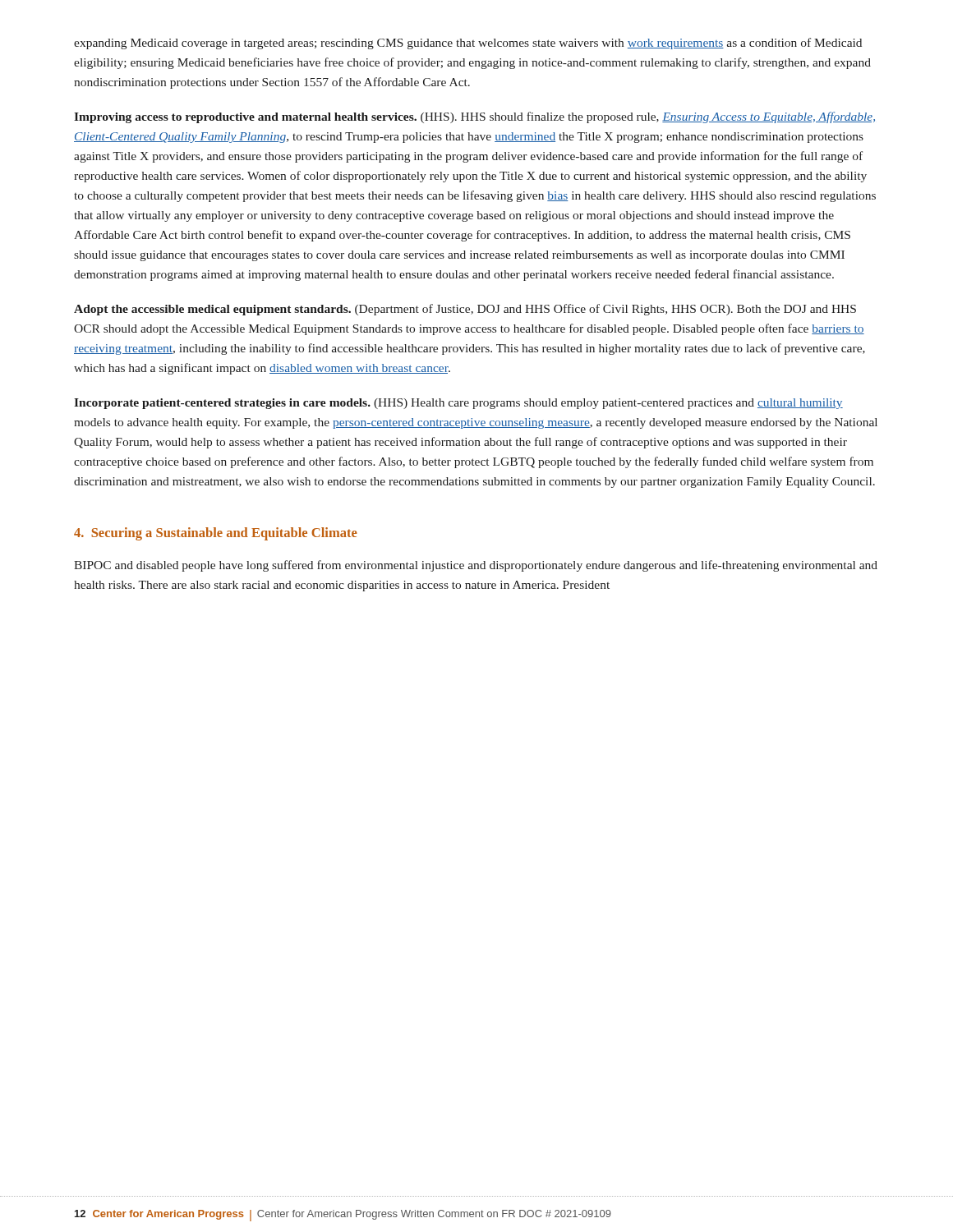The width and height of the screenshot is (953, 1232).
Task: Click on the passage starting "Improving access to reproductive and maternal health"
Action: tap(475, 195)
